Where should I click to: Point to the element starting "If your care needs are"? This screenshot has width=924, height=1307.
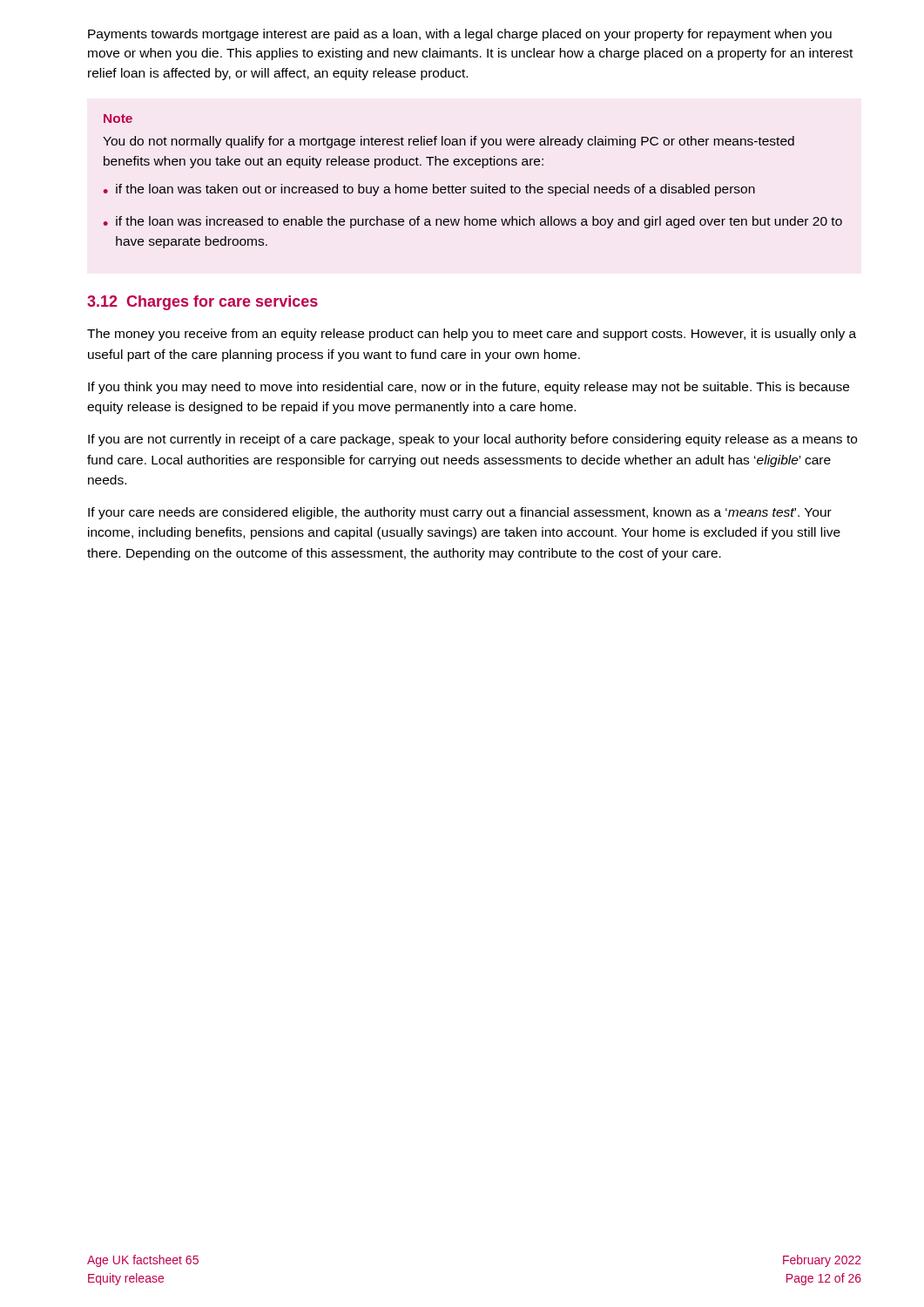pyautogui.click(x=464, y=532)
